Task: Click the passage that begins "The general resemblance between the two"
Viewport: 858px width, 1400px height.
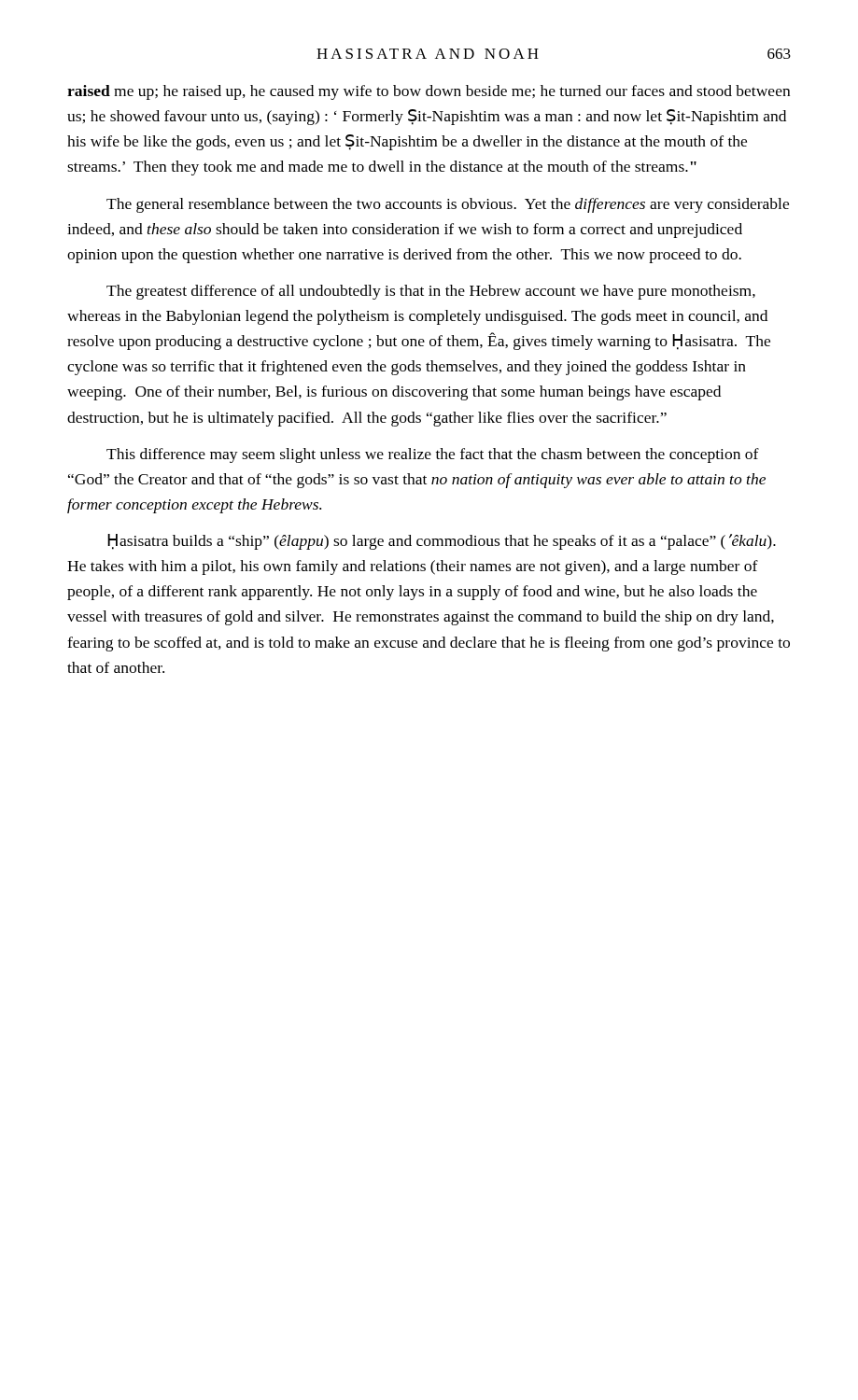Action: click(428, 228)
